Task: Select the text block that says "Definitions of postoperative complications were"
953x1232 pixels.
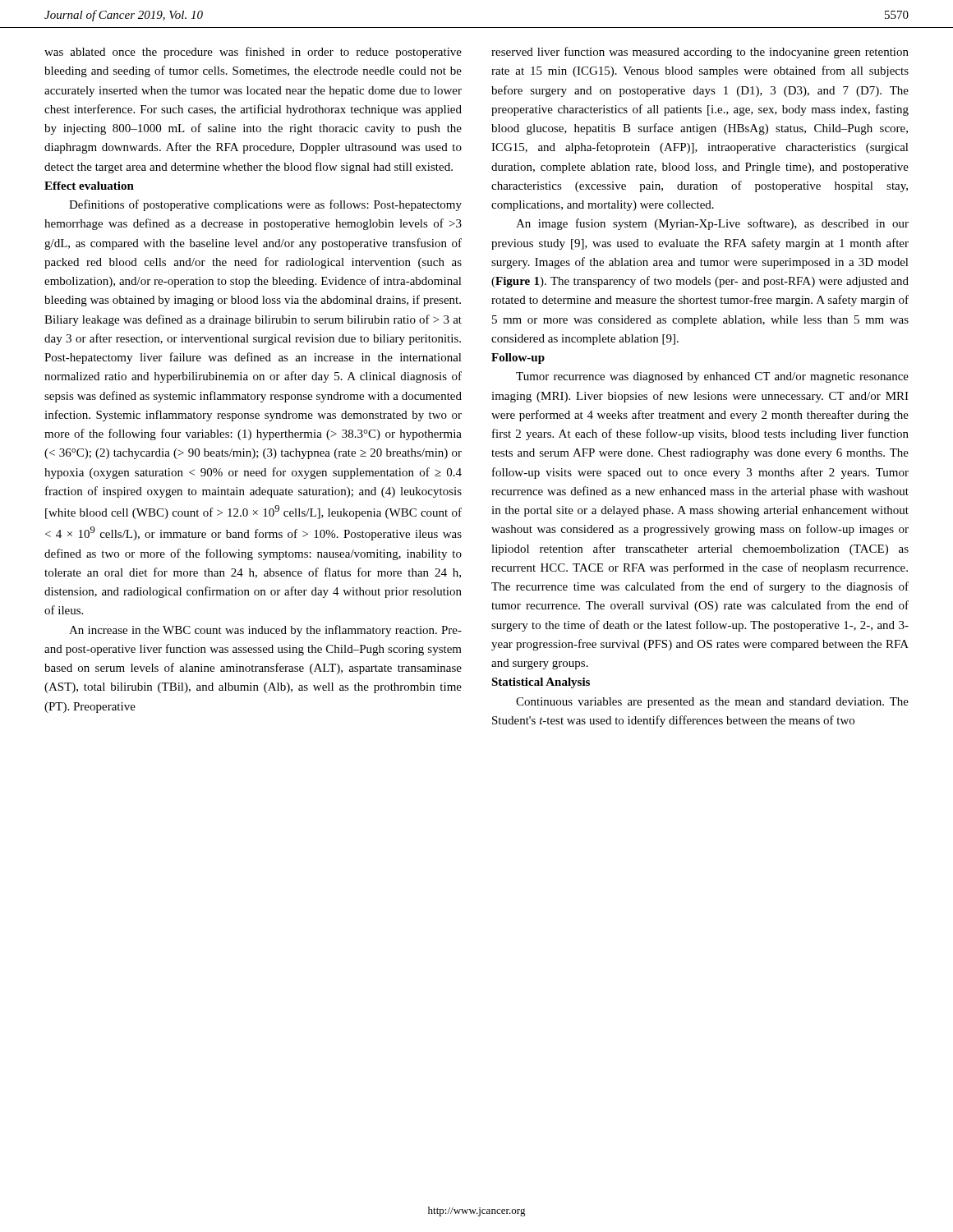Action: point(253,408)
